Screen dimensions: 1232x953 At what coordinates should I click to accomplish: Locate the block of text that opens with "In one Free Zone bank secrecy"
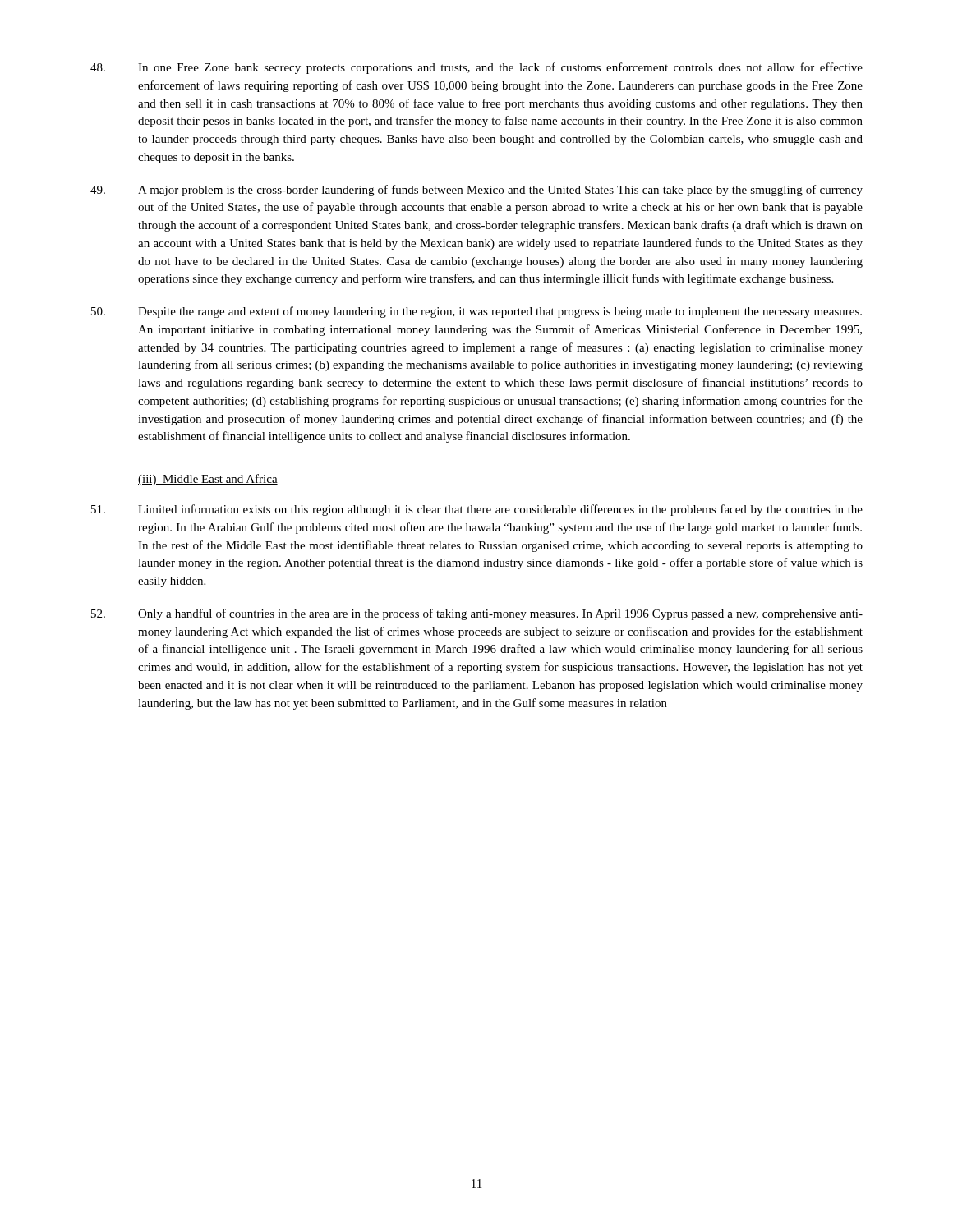pos(476,113)
